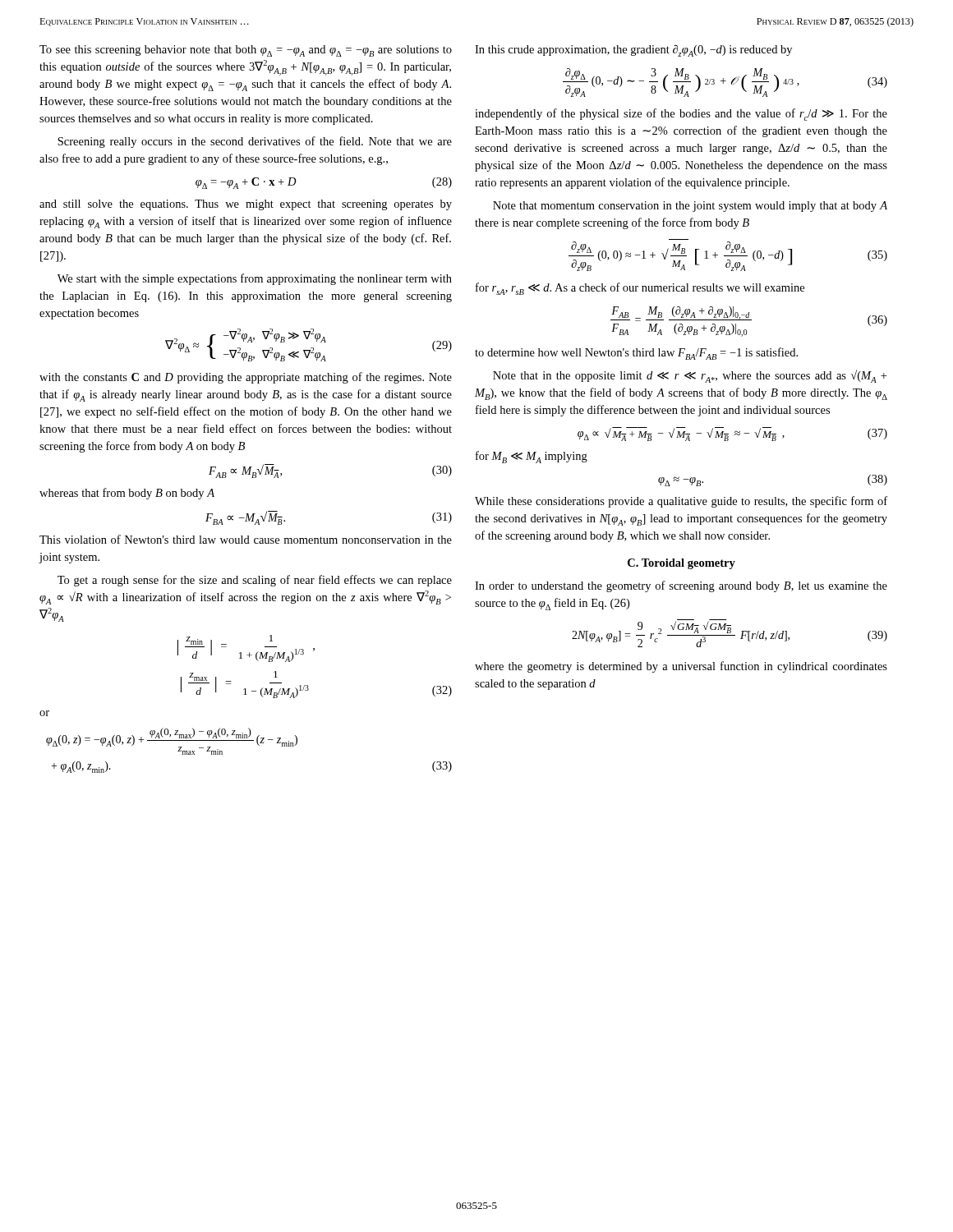Click on the text block that says "Note that in the opposite limit d ≪"
This screenshot has width=953, height=1232.
[681, 393]
